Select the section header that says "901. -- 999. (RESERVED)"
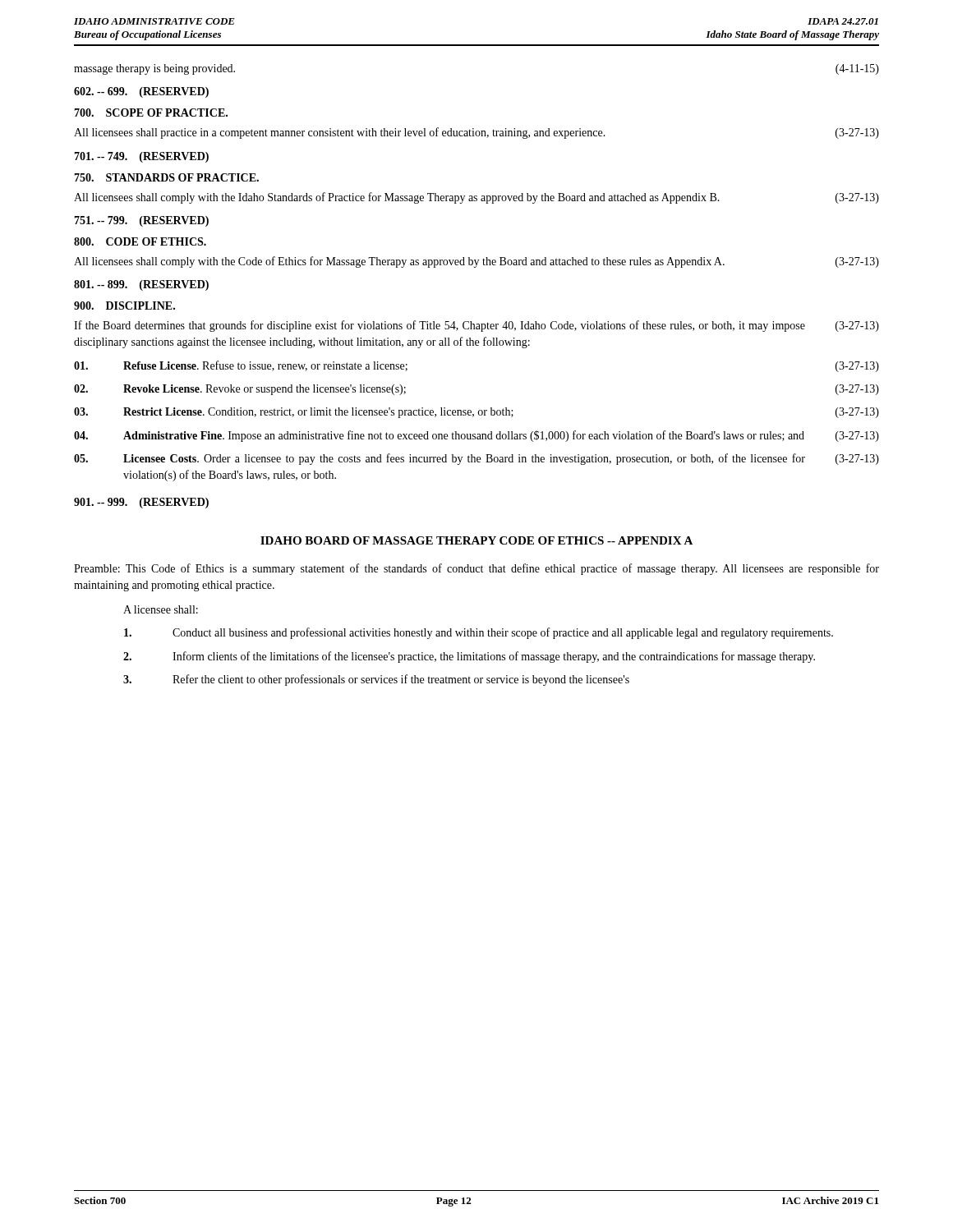953x1232 pixels. [141, 502]
